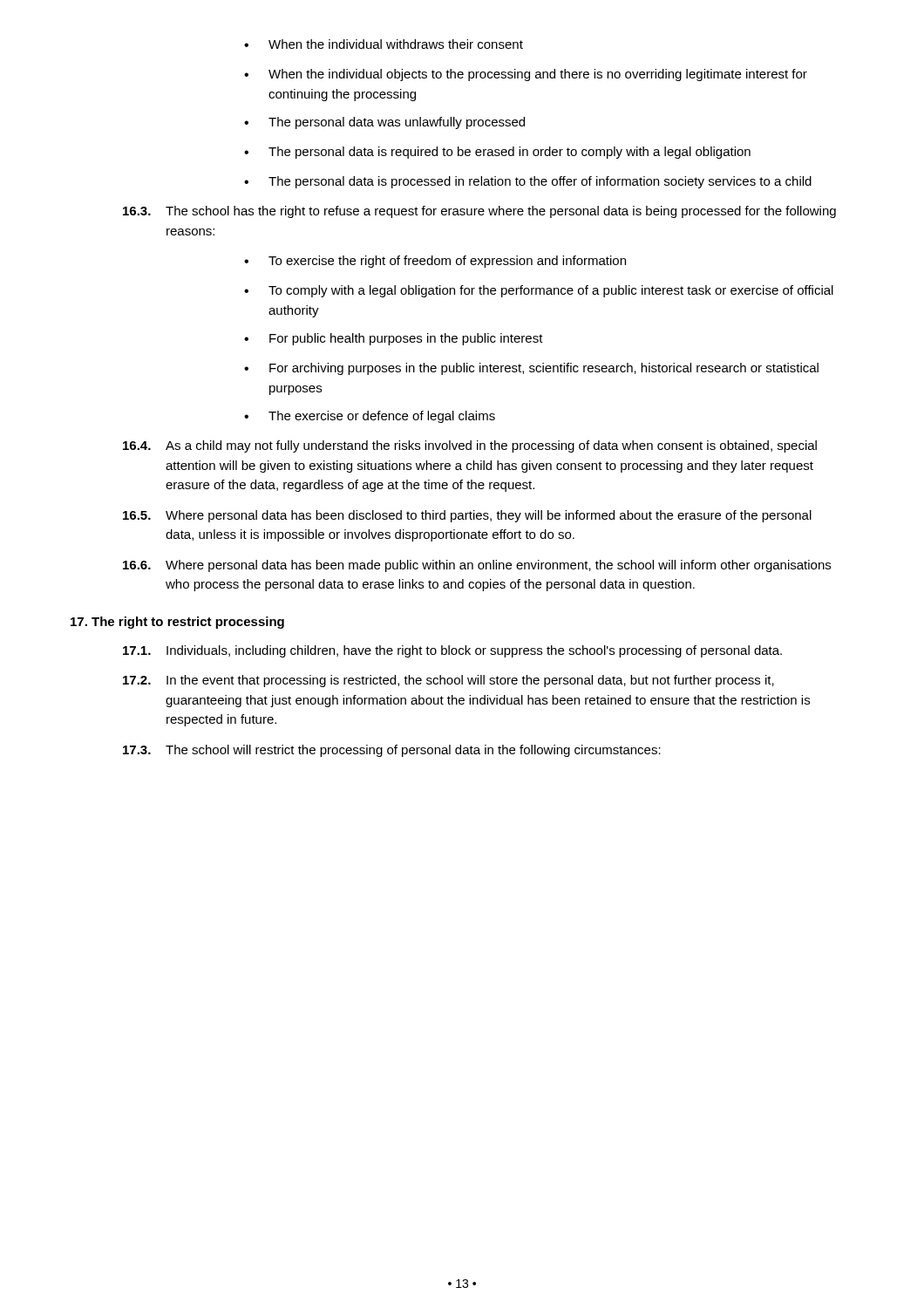
Task: Find the text block containing "2. In the event that processing is restricted,"
Action: pos(479,700)
